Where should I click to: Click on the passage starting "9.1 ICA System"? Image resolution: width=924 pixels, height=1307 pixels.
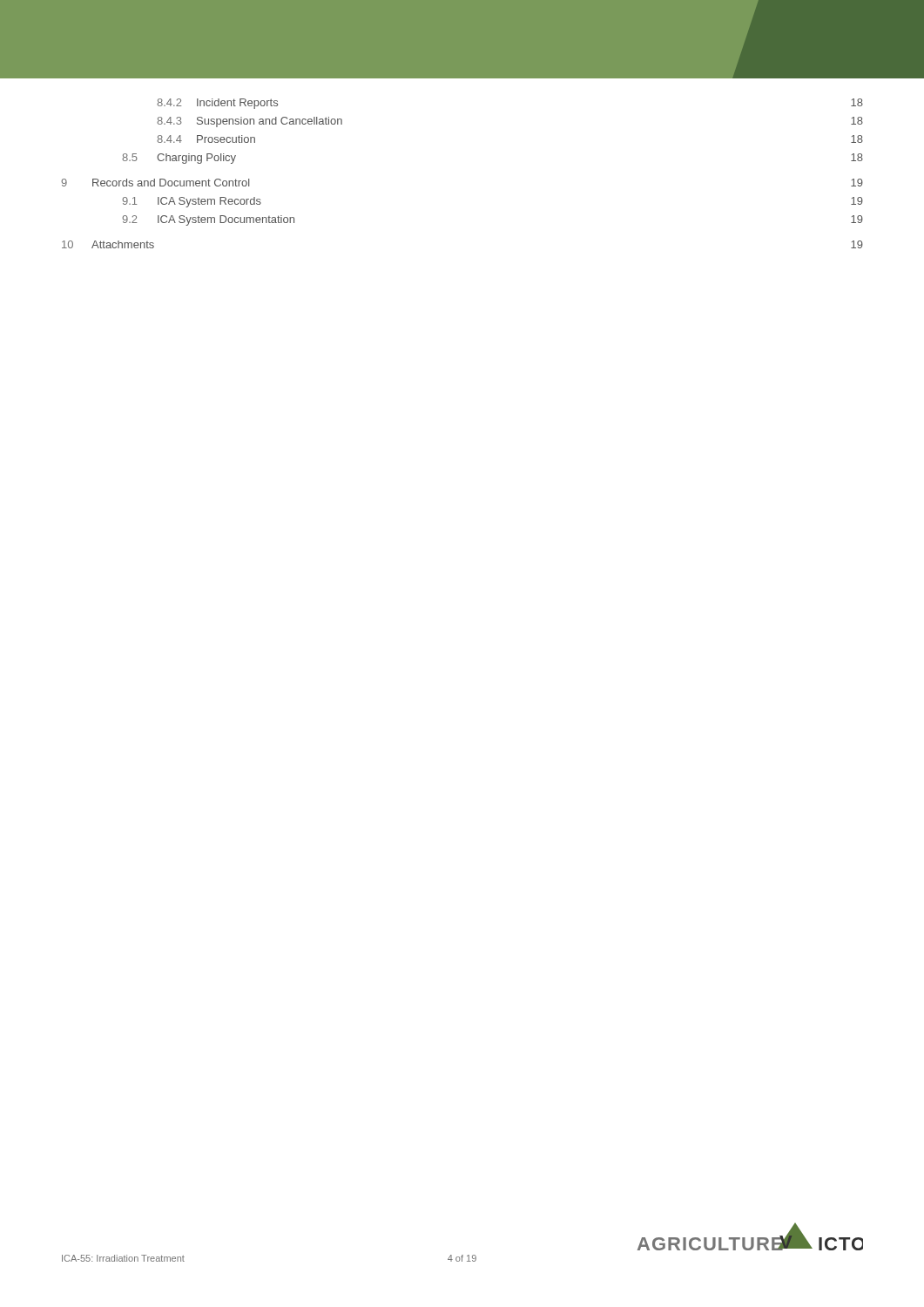point(211,202)
